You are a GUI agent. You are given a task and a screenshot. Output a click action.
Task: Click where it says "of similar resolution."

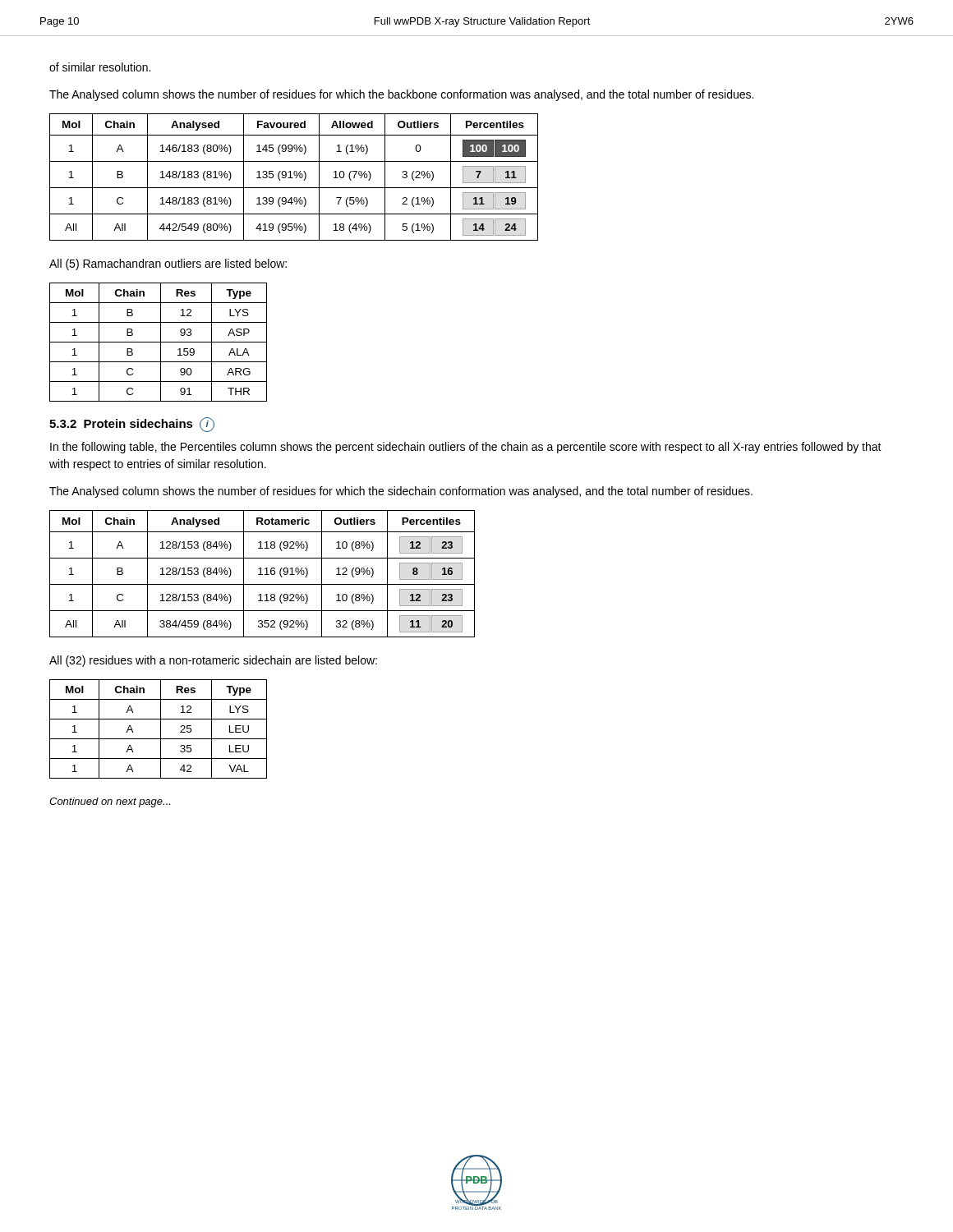pos(100,67)
